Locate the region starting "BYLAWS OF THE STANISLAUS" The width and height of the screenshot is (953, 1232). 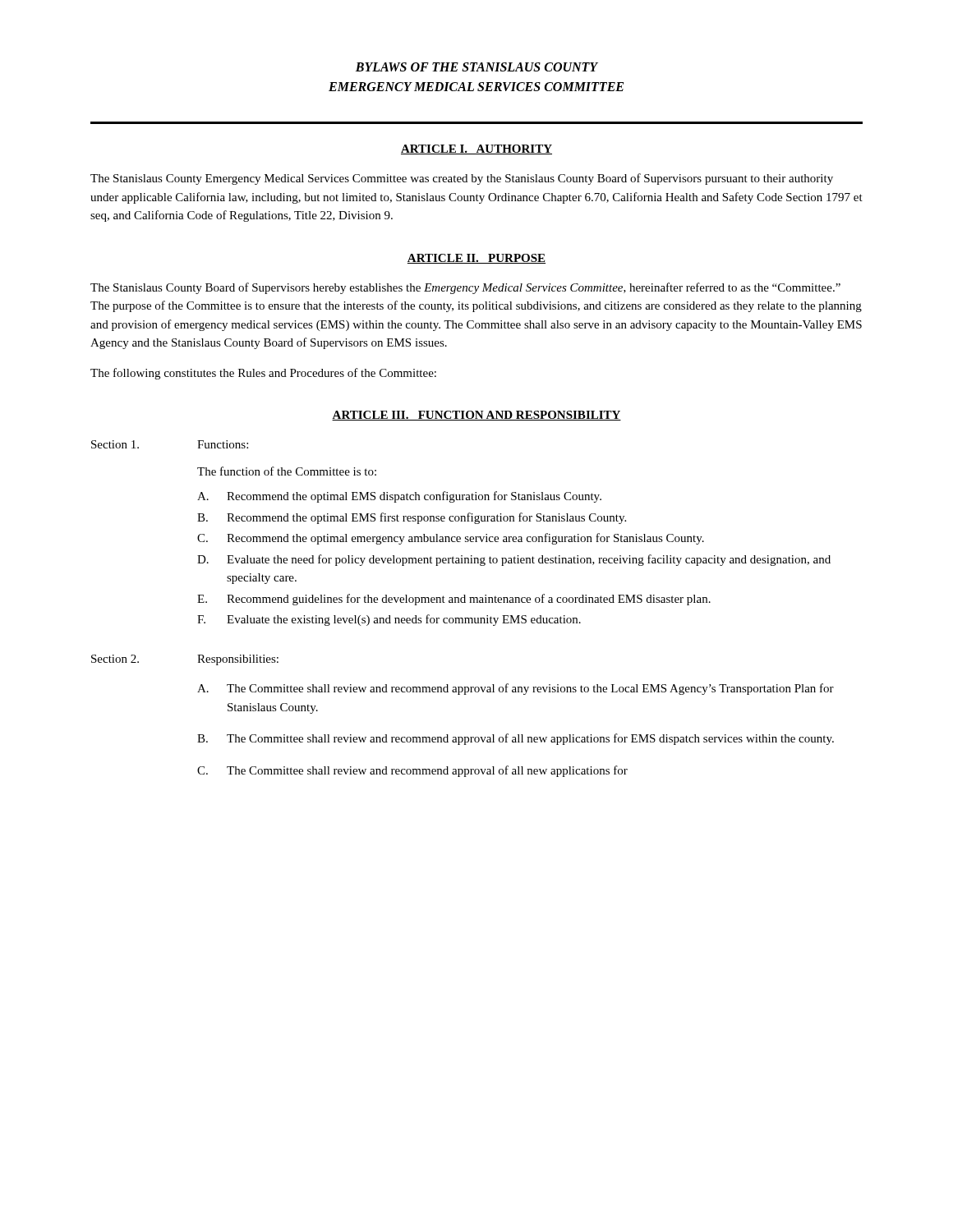pyautogui.click(x=476, y=77)
